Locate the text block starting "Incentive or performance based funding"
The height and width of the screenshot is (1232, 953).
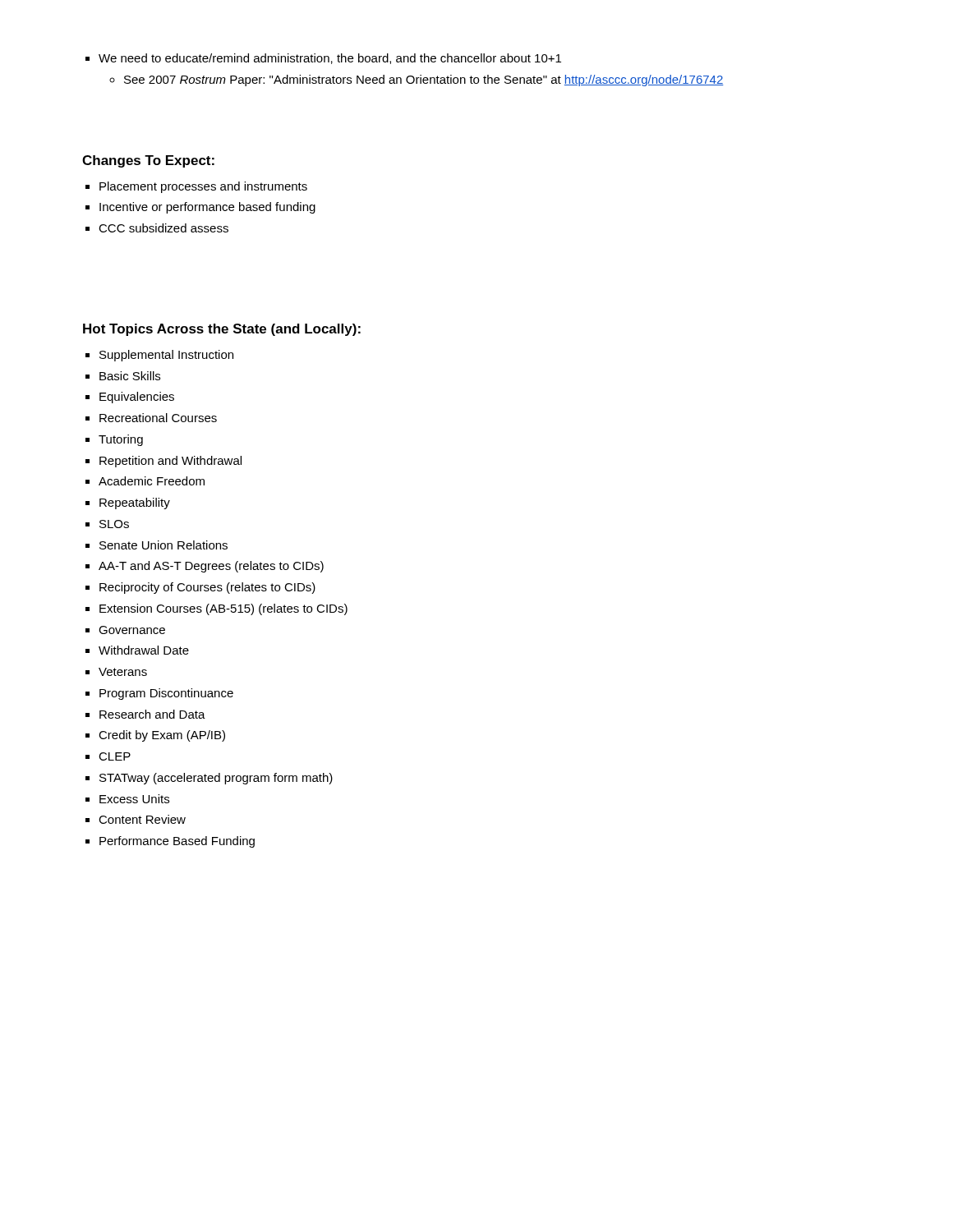coord(207,208)
